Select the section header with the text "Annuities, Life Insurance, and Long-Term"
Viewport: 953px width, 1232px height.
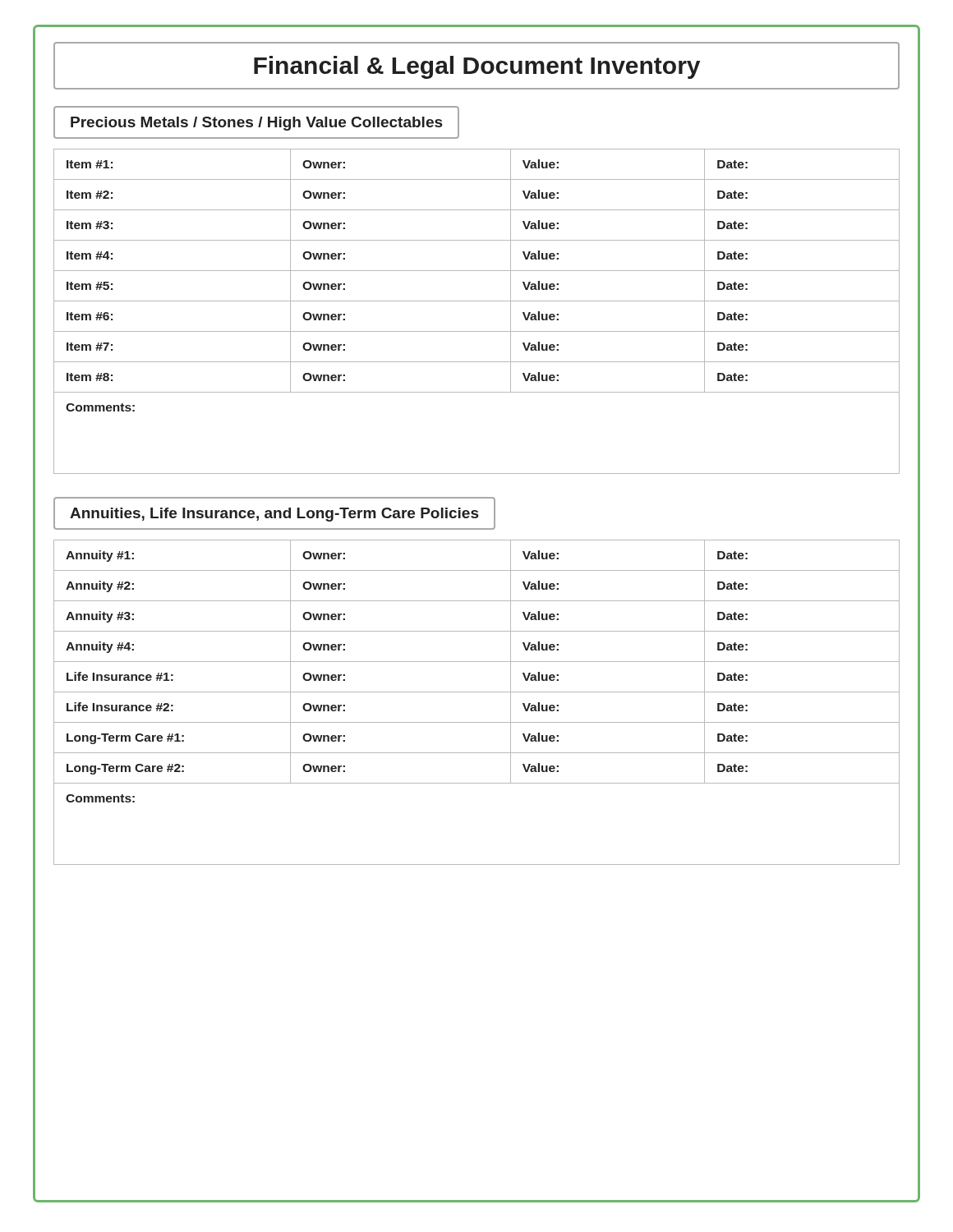274,513
